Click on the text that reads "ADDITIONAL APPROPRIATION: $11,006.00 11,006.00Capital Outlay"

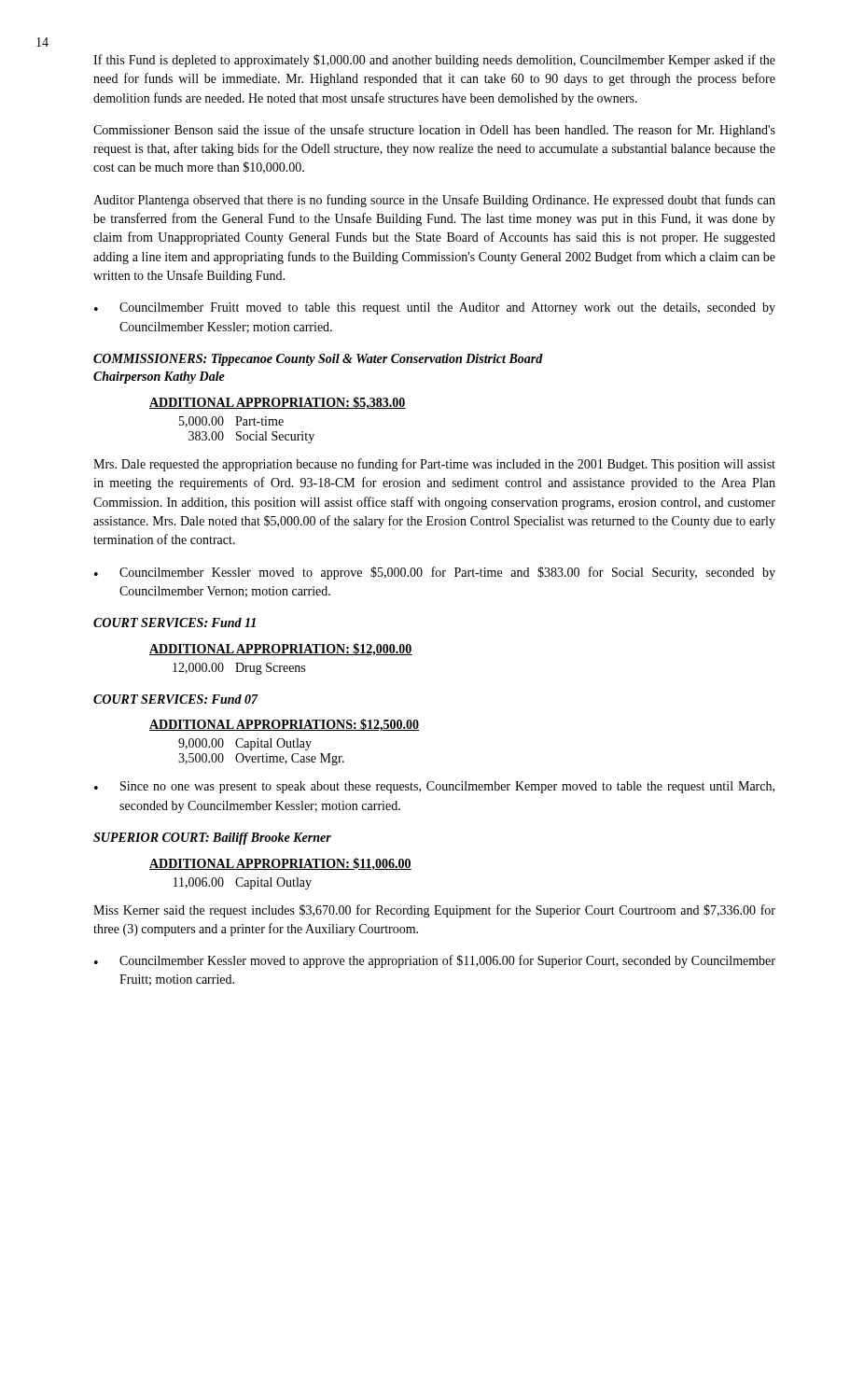pos(280,864)
